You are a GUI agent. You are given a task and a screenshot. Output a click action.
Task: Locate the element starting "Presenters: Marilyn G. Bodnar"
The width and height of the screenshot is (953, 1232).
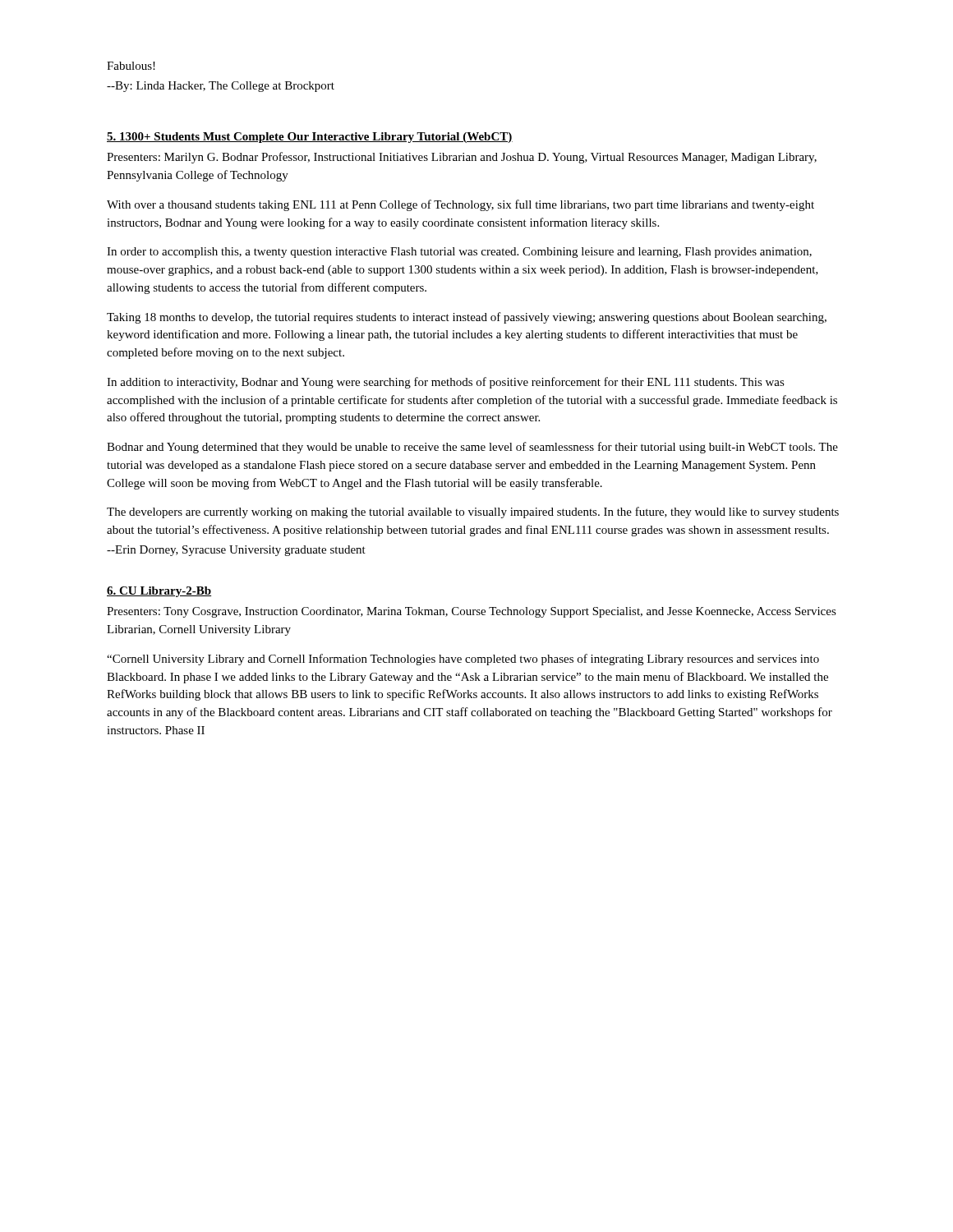(476, 167)
